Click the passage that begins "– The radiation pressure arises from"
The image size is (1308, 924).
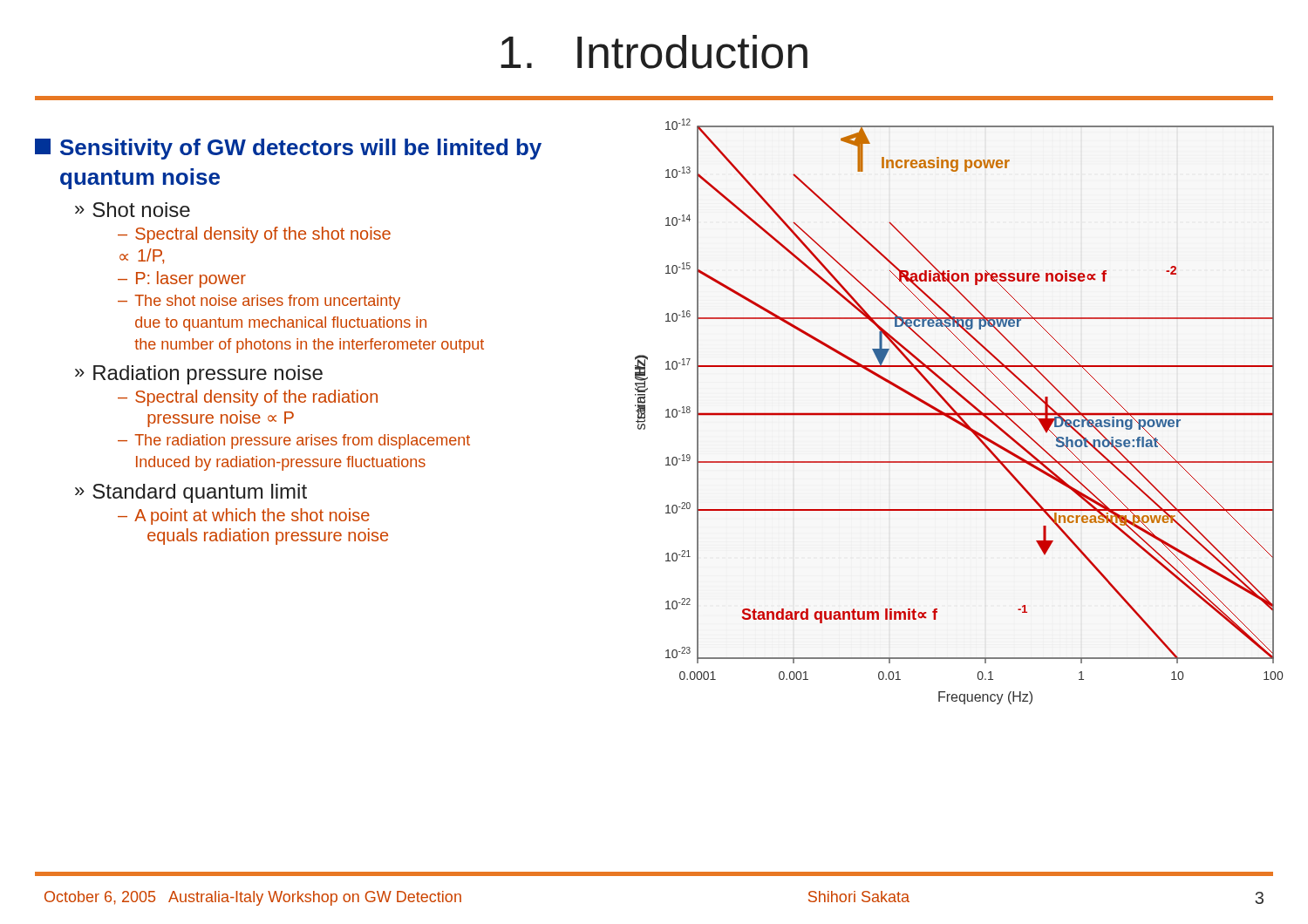pos(294,452)
